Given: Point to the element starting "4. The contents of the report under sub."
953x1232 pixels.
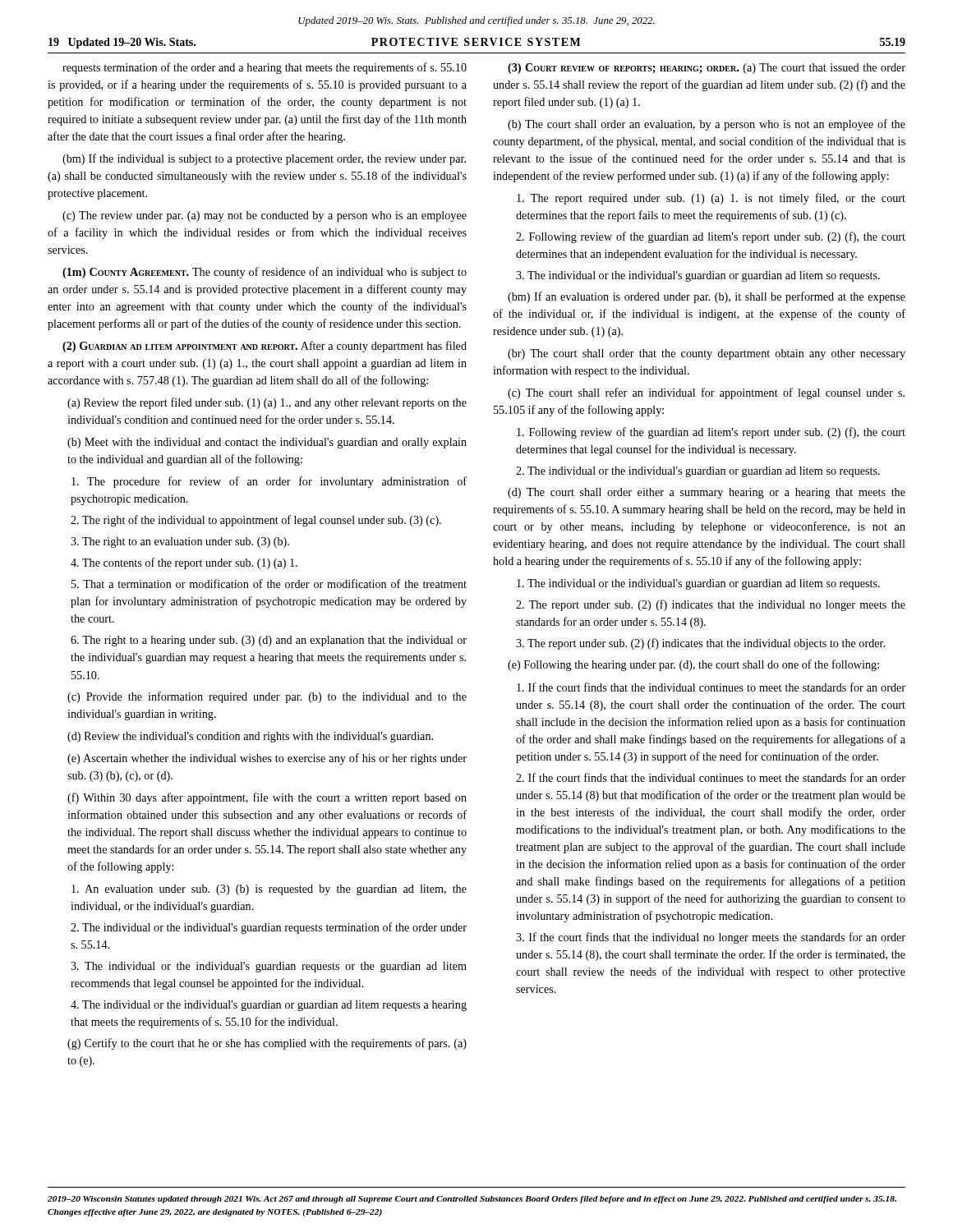Looking at the screenshot, I should point(269,563).
